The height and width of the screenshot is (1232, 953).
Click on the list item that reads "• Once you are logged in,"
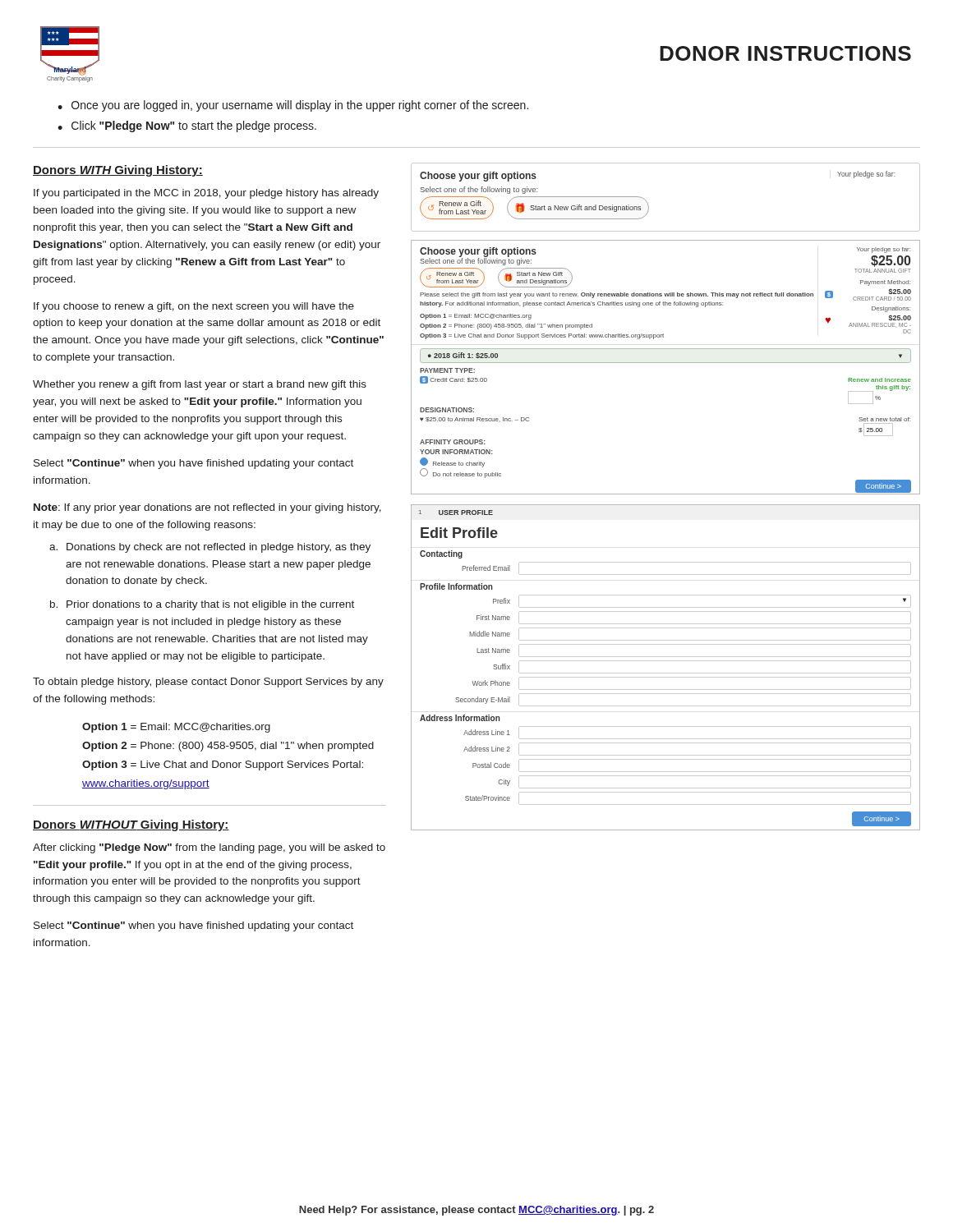point(293,107)
